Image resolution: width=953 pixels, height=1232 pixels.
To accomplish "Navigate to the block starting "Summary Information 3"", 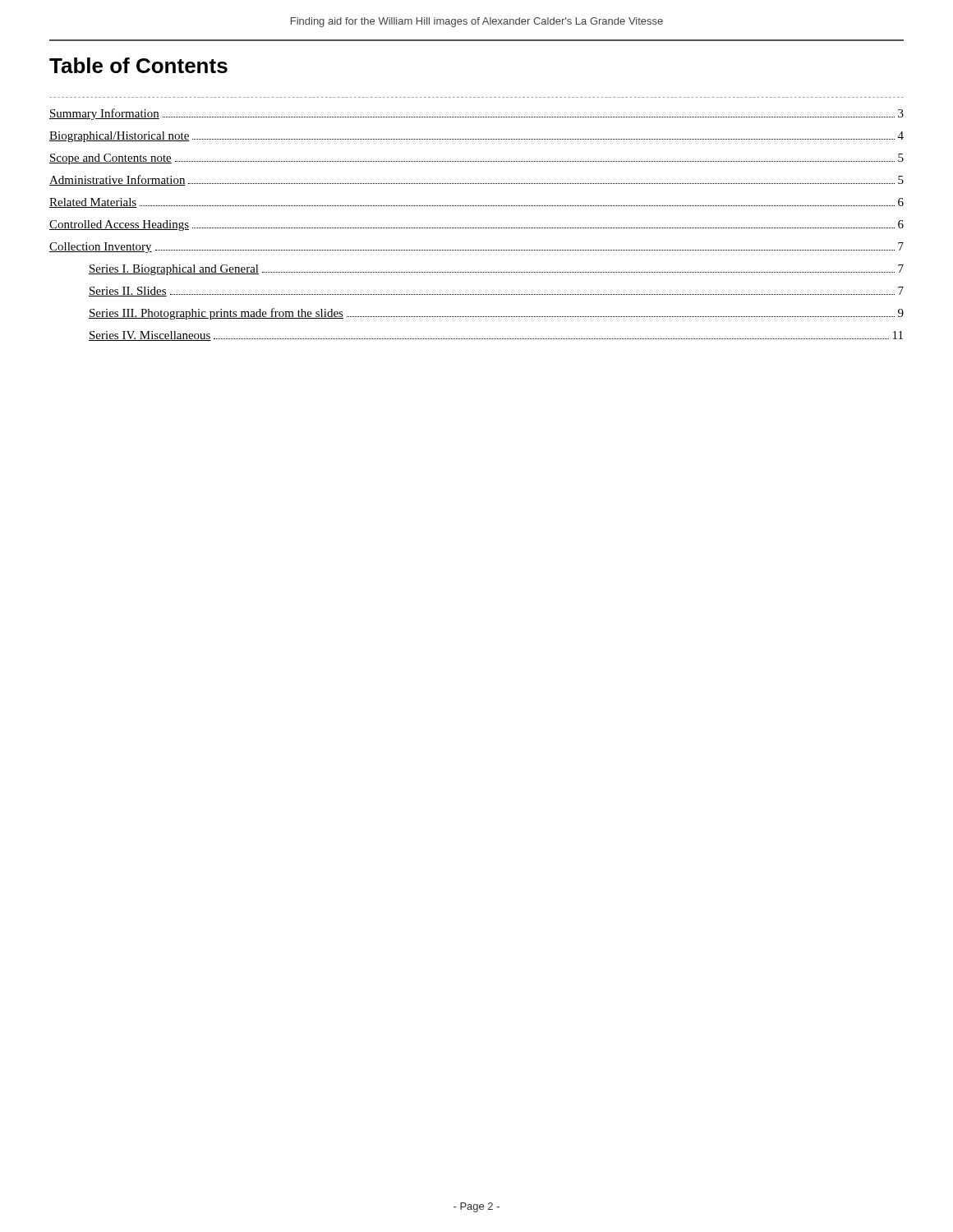I will point(476,114).
